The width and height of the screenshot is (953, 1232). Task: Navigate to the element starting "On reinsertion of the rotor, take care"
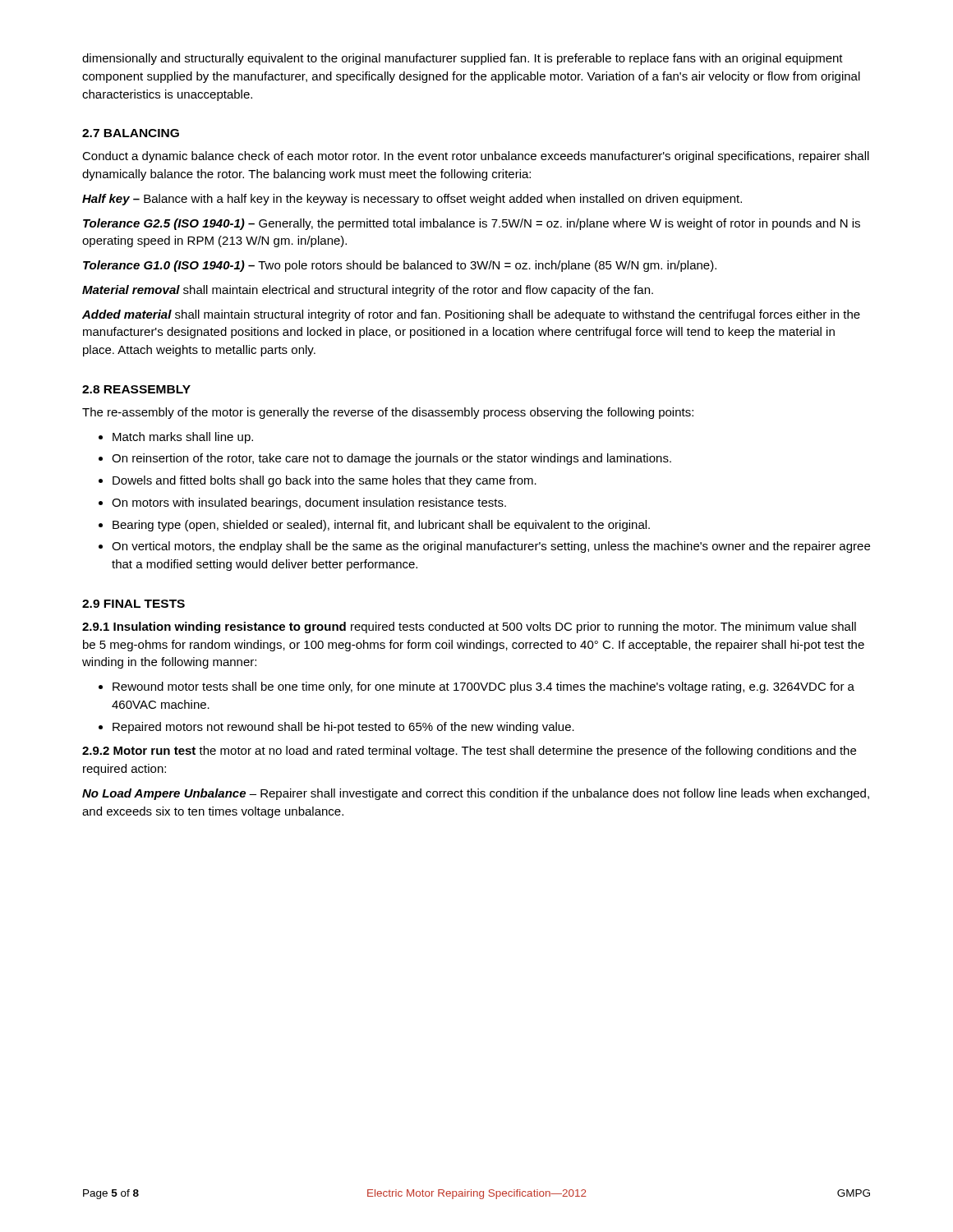tap(392, 458)
